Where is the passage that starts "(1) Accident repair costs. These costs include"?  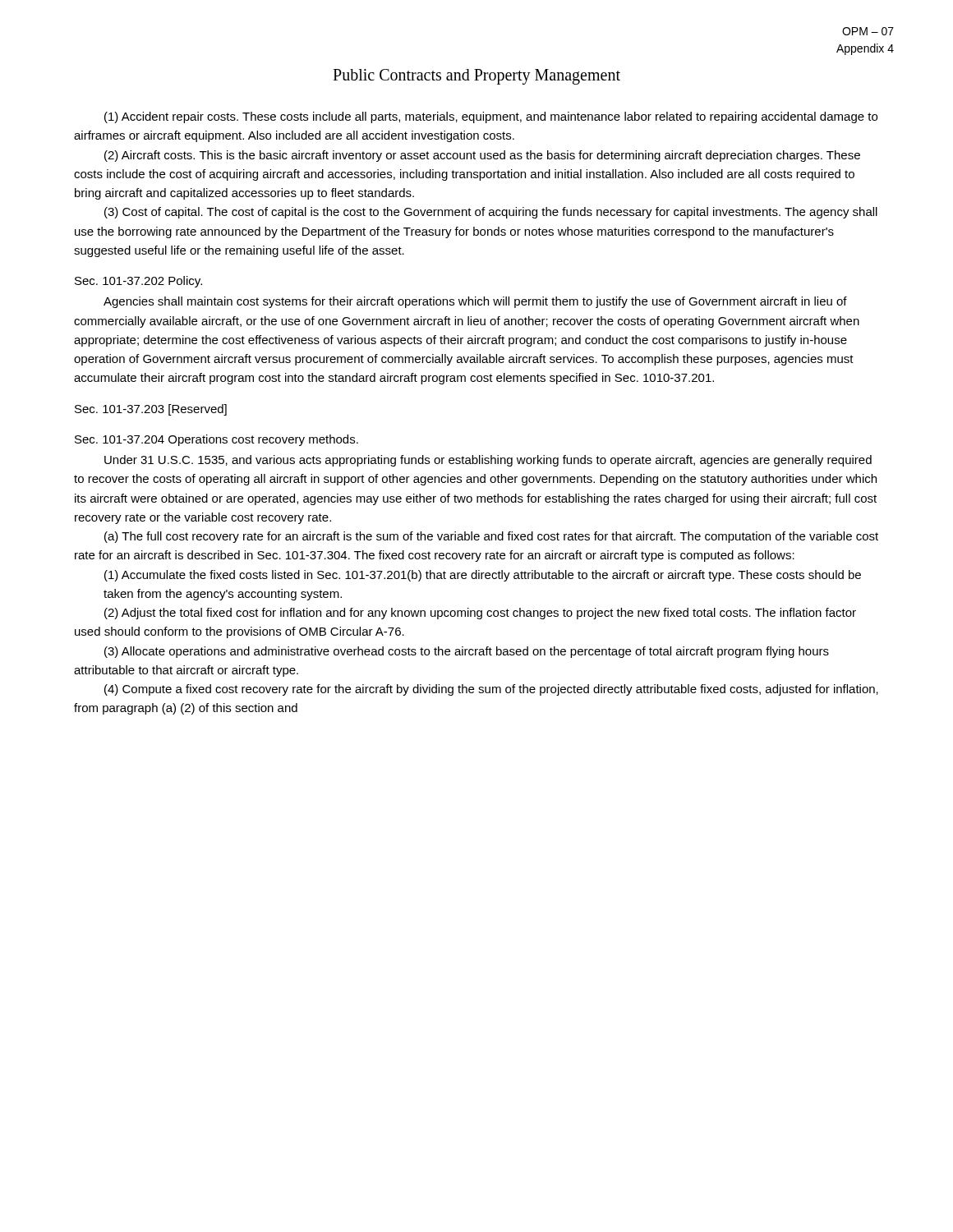click(476, 183)
